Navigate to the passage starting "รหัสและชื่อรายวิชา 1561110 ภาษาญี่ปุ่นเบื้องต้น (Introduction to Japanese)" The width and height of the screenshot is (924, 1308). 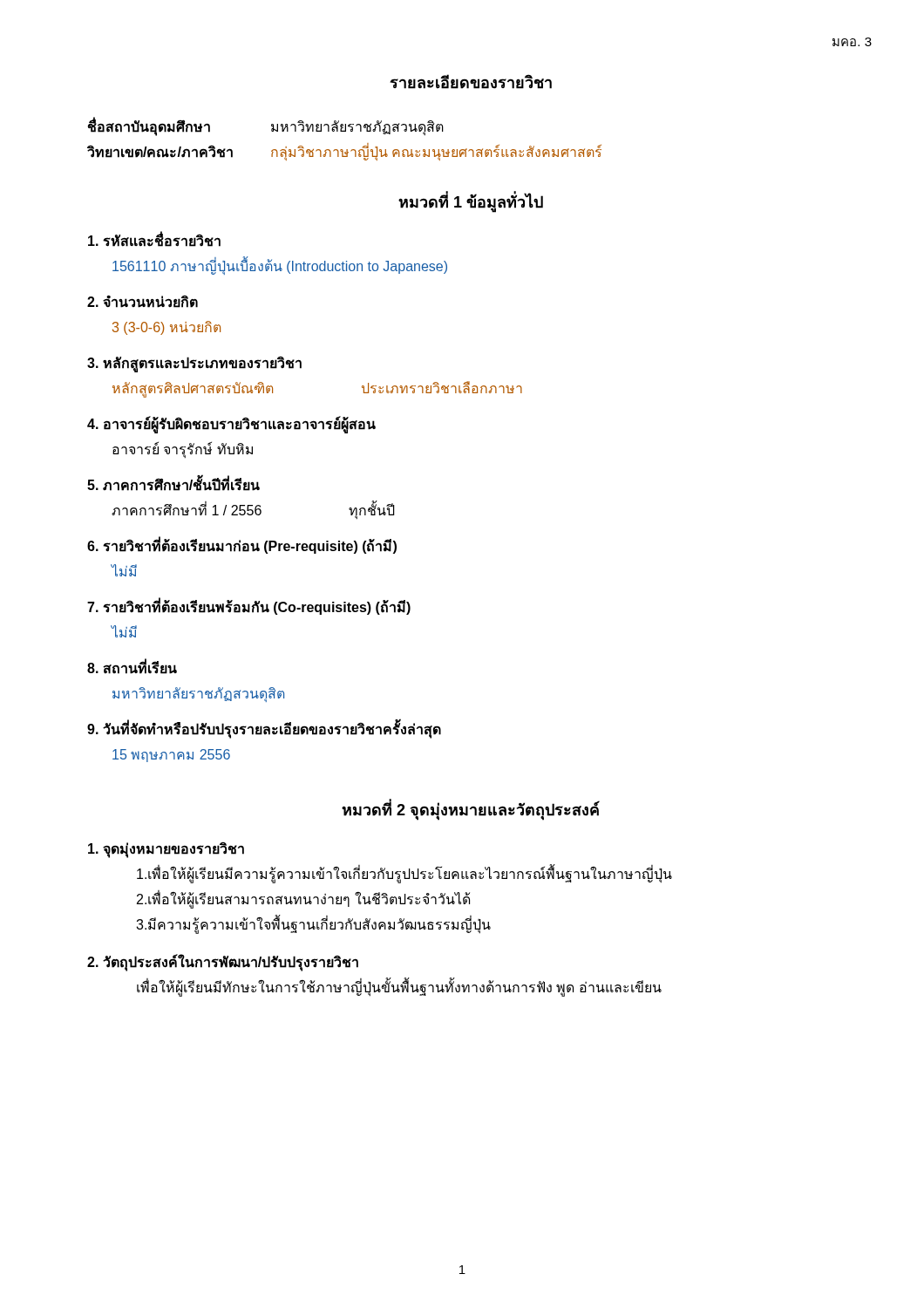tap(154, 239)
